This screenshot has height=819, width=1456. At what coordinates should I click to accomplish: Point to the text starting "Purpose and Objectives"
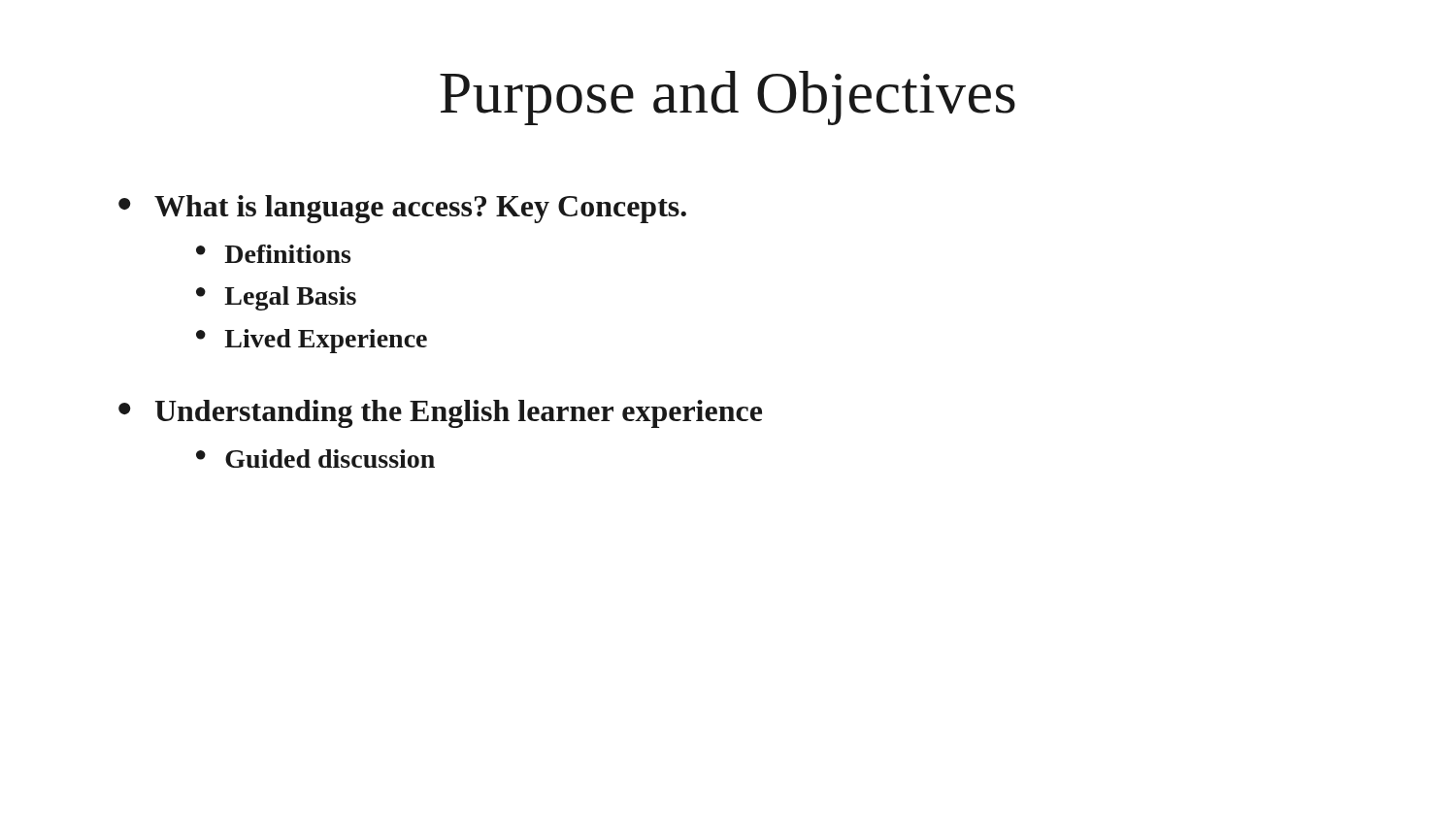point(728,92)
